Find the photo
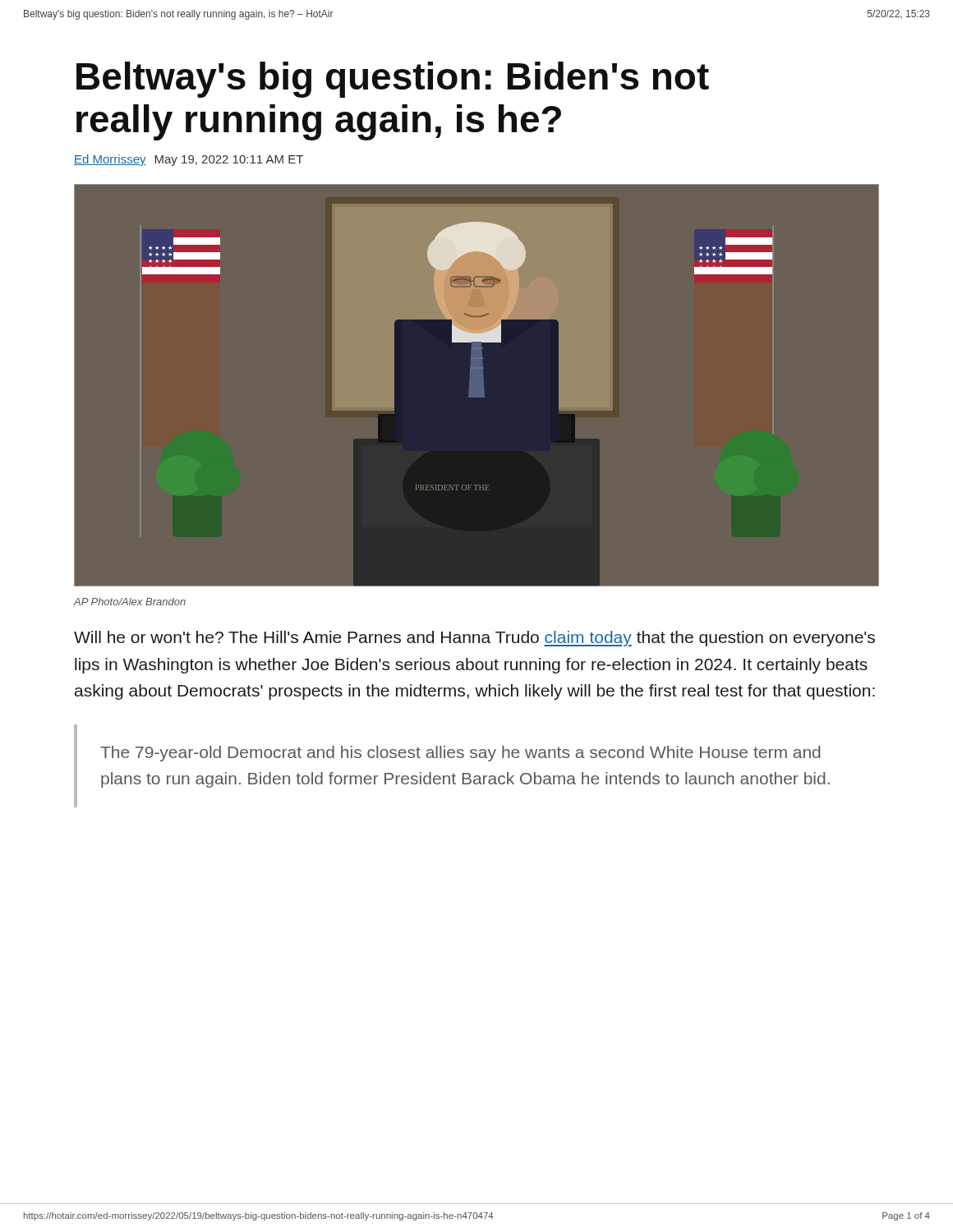Screen dimensions: 1232x953 [x=476, y=386]
